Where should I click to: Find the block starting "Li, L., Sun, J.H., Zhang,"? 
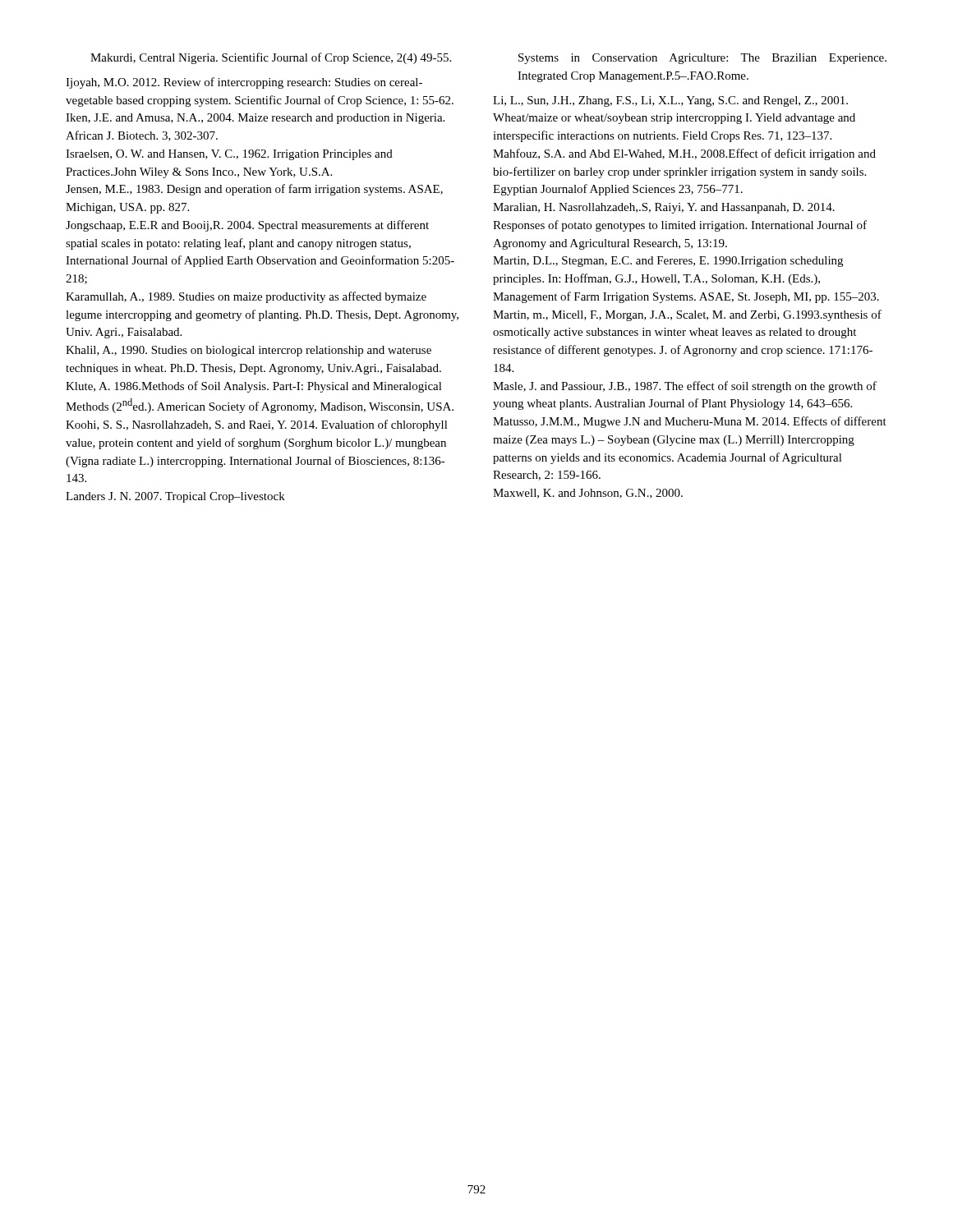coord(690,118)
